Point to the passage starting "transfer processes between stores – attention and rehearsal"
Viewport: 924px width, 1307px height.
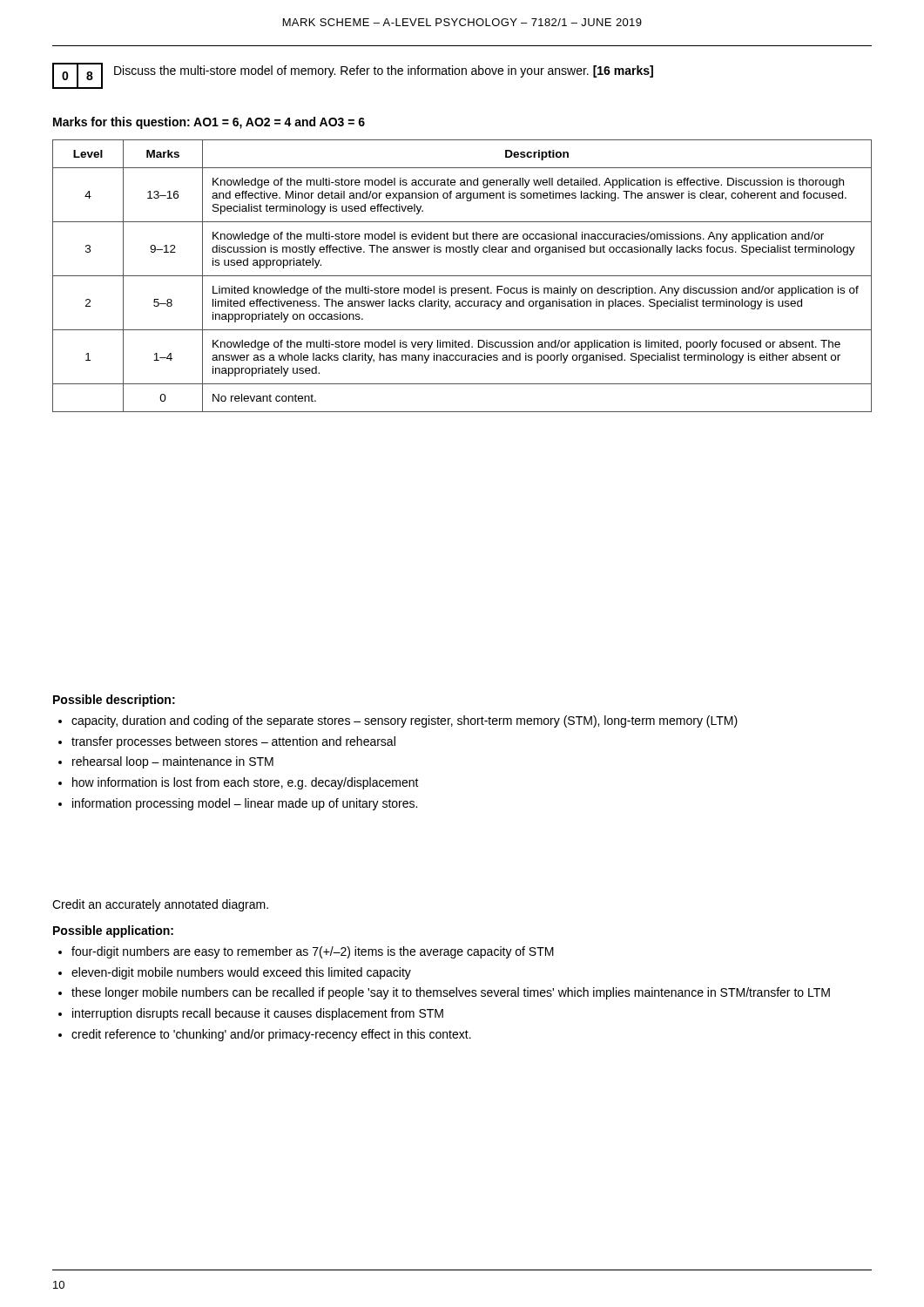coord(234,741)
